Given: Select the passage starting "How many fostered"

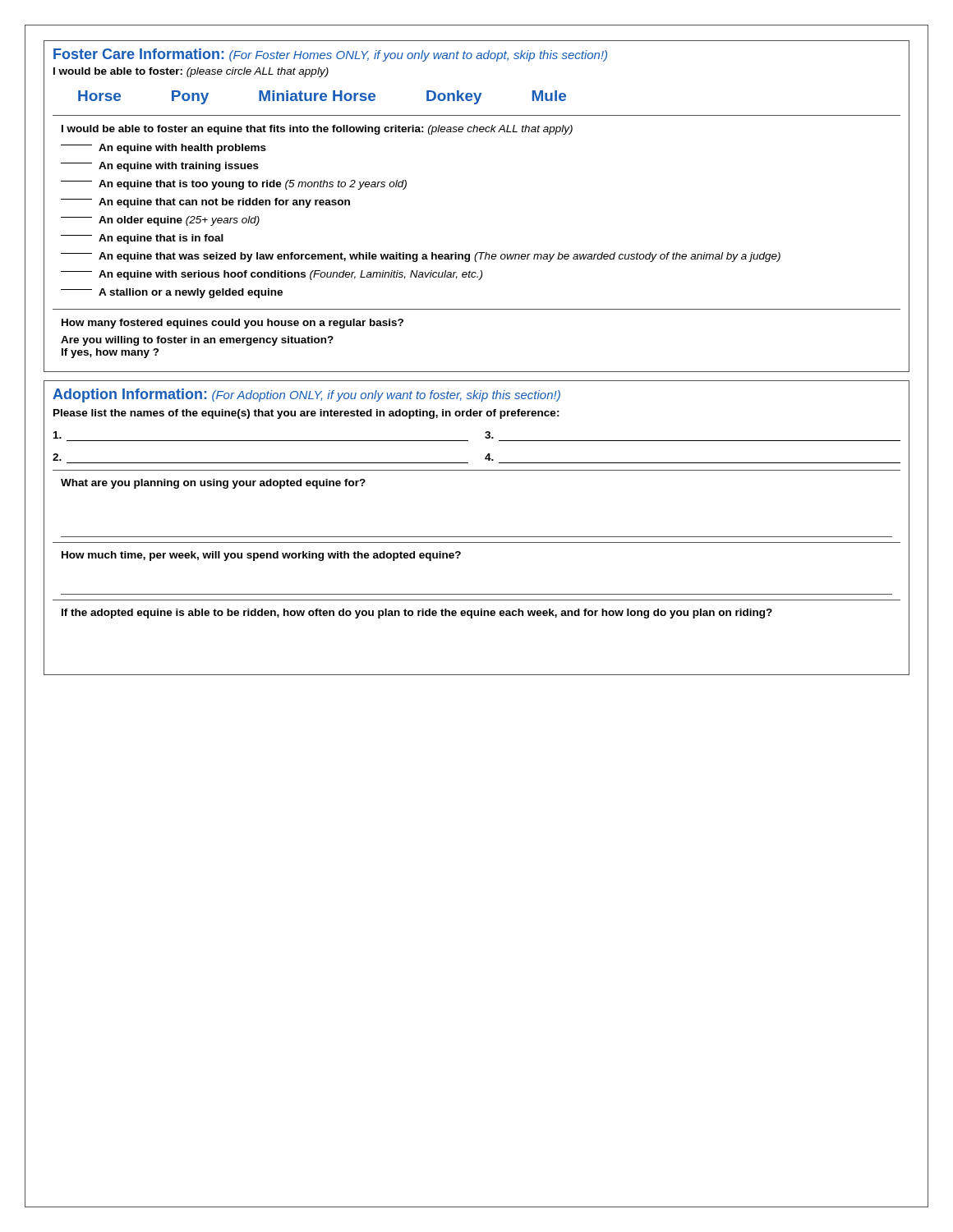Looking at the screenshot, I should pos(232,322).
